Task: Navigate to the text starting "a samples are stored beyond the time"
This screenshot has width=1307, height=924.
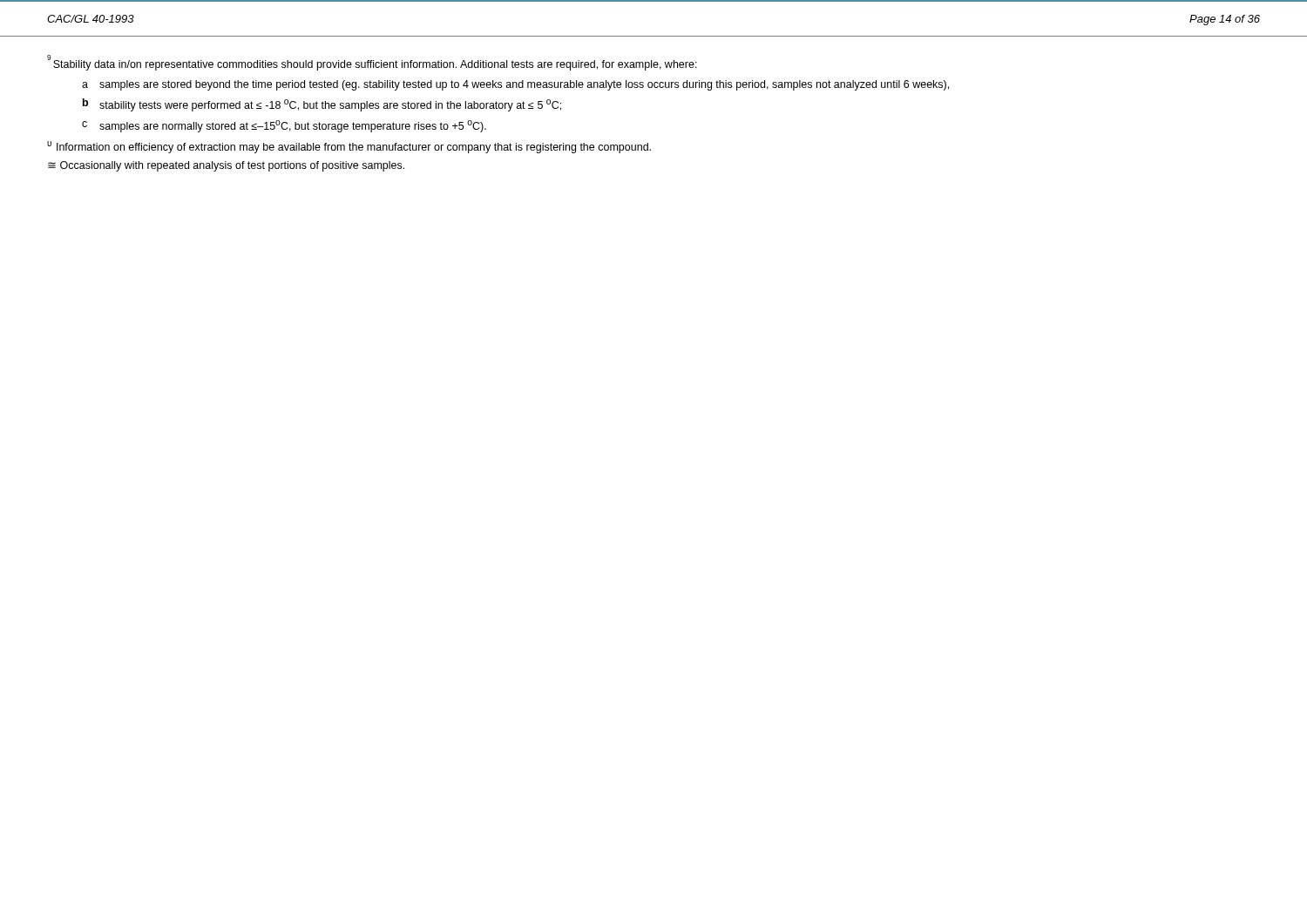Action: [x=654, y=85]
